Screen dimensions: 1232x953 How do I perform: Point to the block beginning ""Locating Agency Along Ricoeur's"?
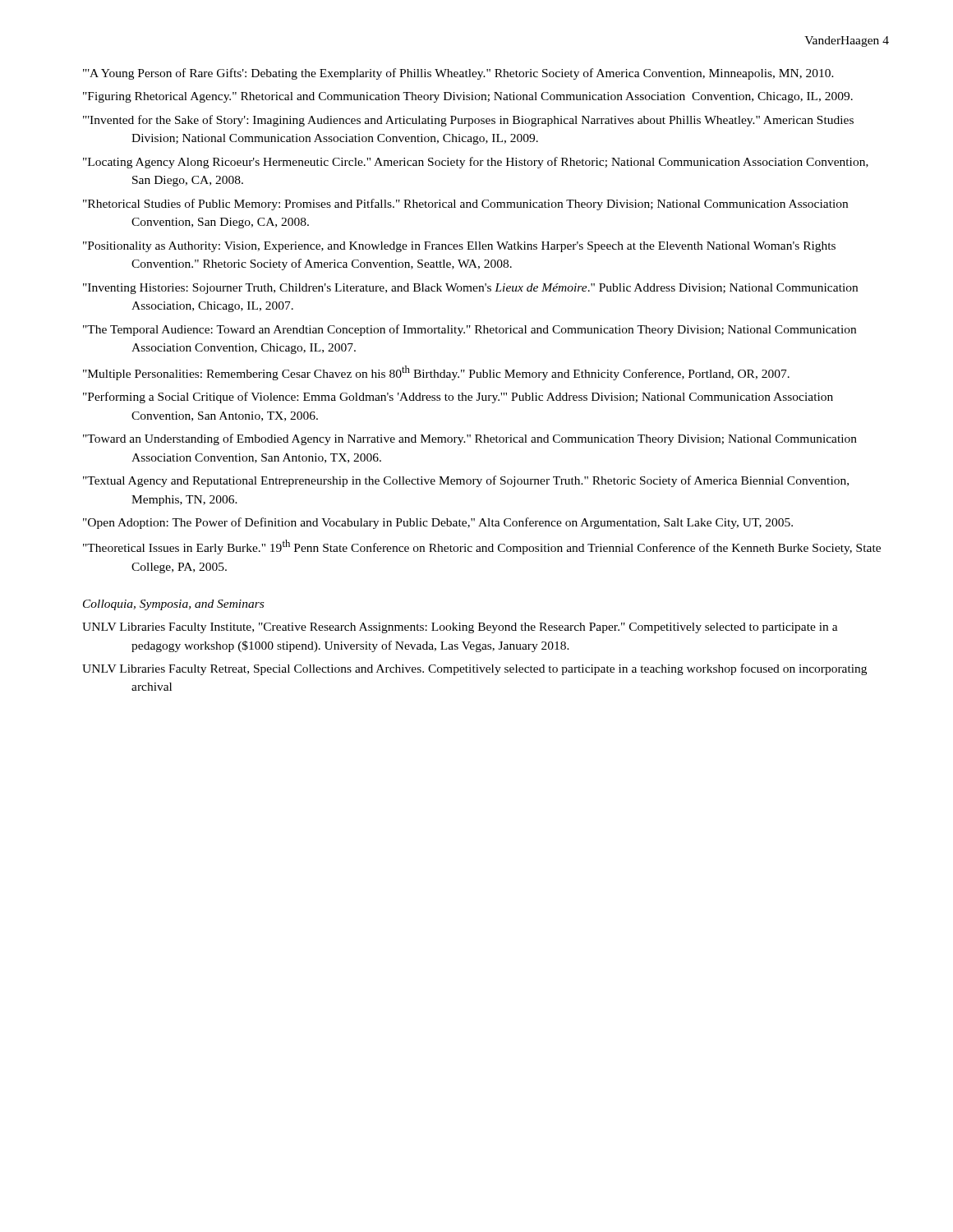click(475, 171)
